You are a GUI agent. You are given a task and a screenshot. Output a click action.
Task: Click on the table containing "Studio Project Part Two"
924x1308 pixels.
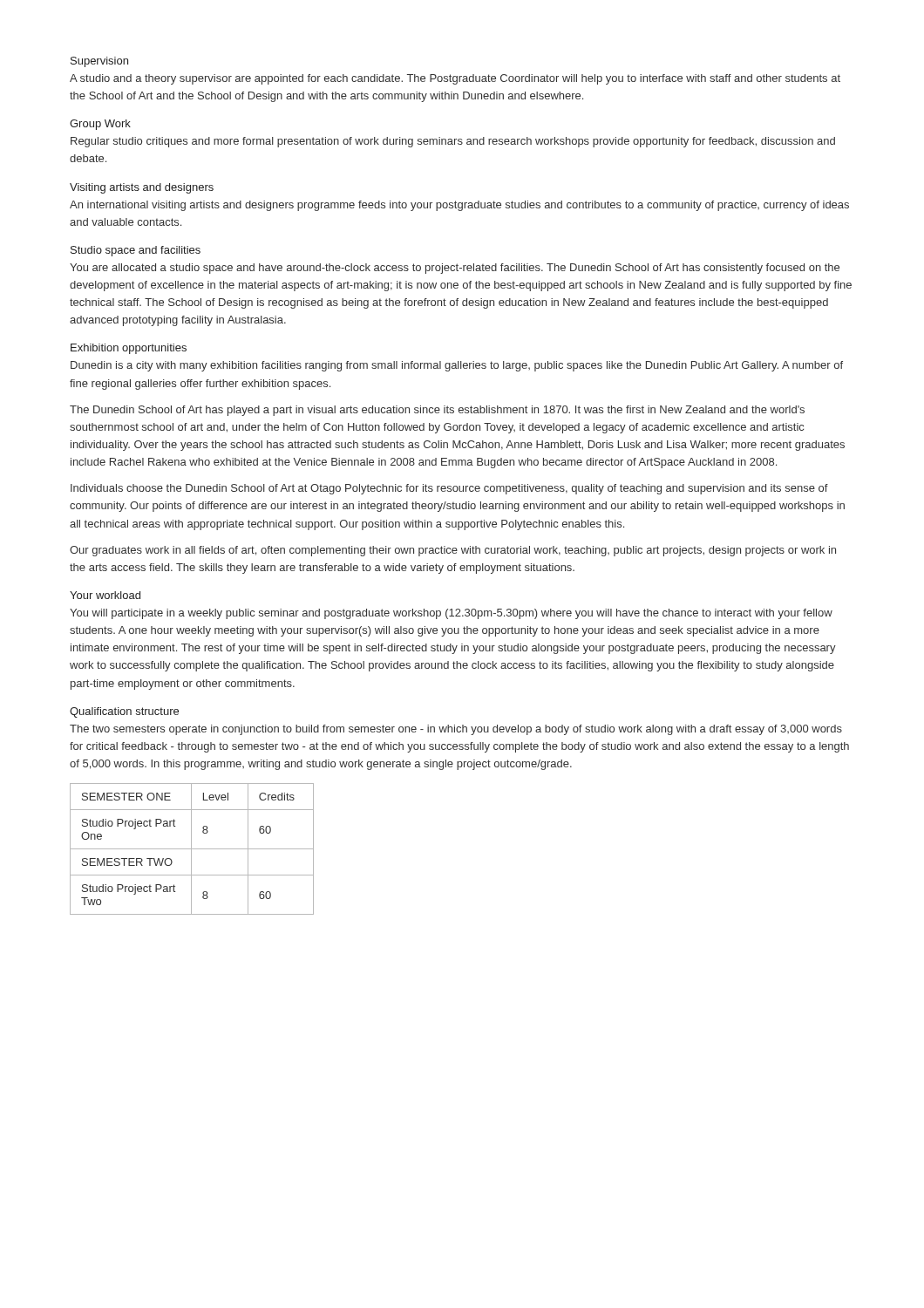coord(462,849)
